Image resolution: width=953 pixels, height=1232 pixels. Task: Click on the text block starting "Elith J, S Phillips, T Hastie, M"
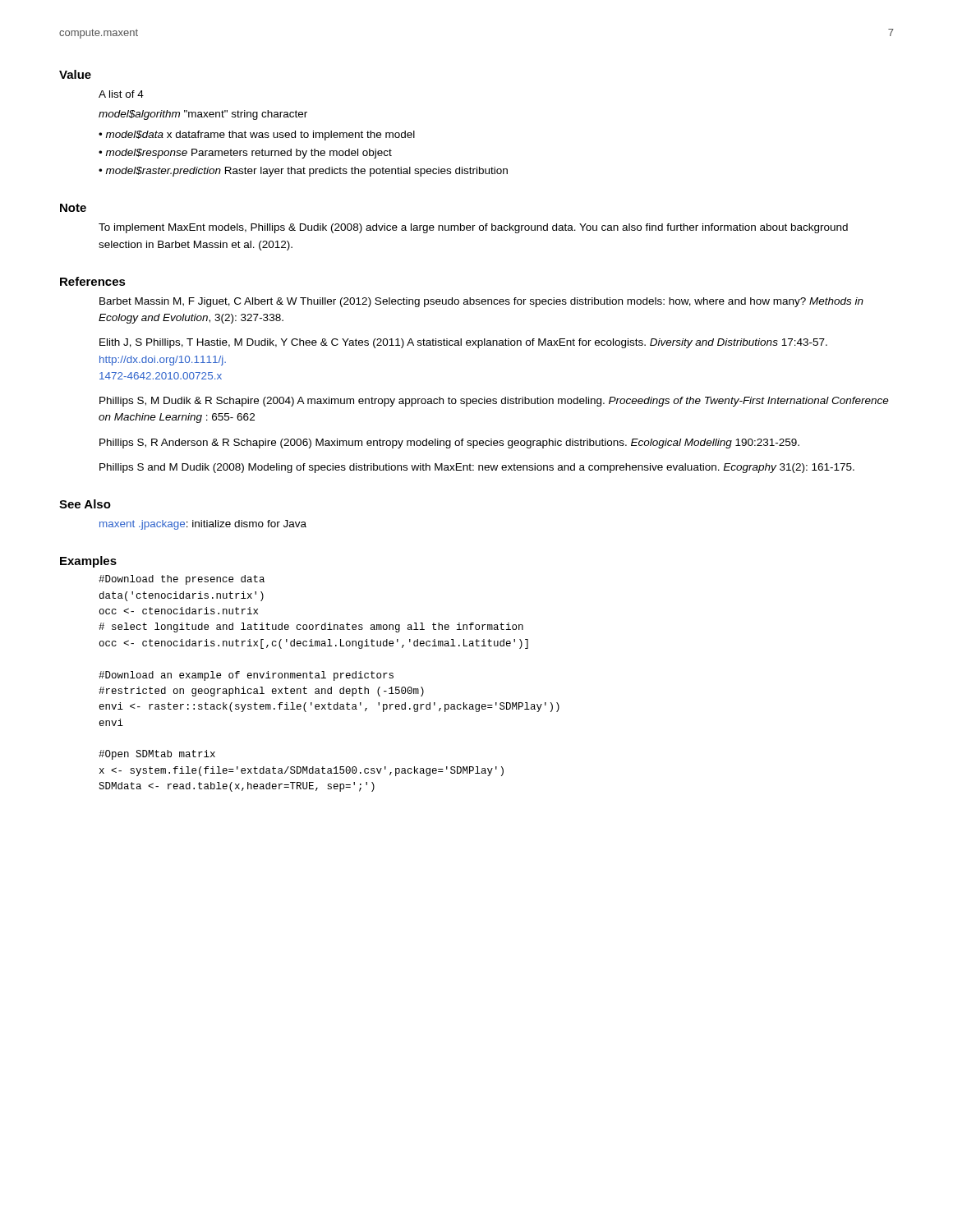[463, 343]
